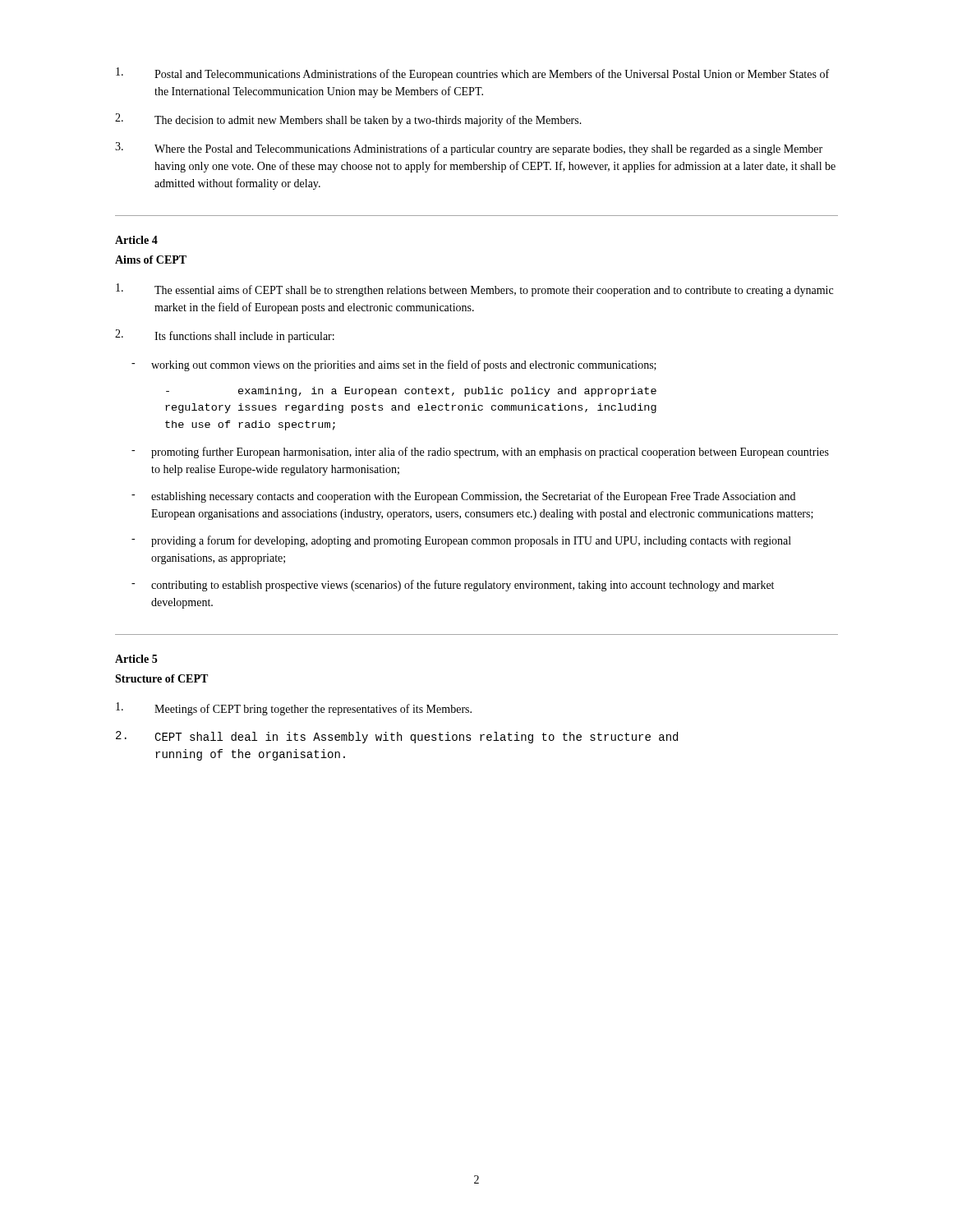The width and height of the screenshot is (953, 1232).
Task: Find the list item containing "- examining, in a European"
Action: (501, 408)
